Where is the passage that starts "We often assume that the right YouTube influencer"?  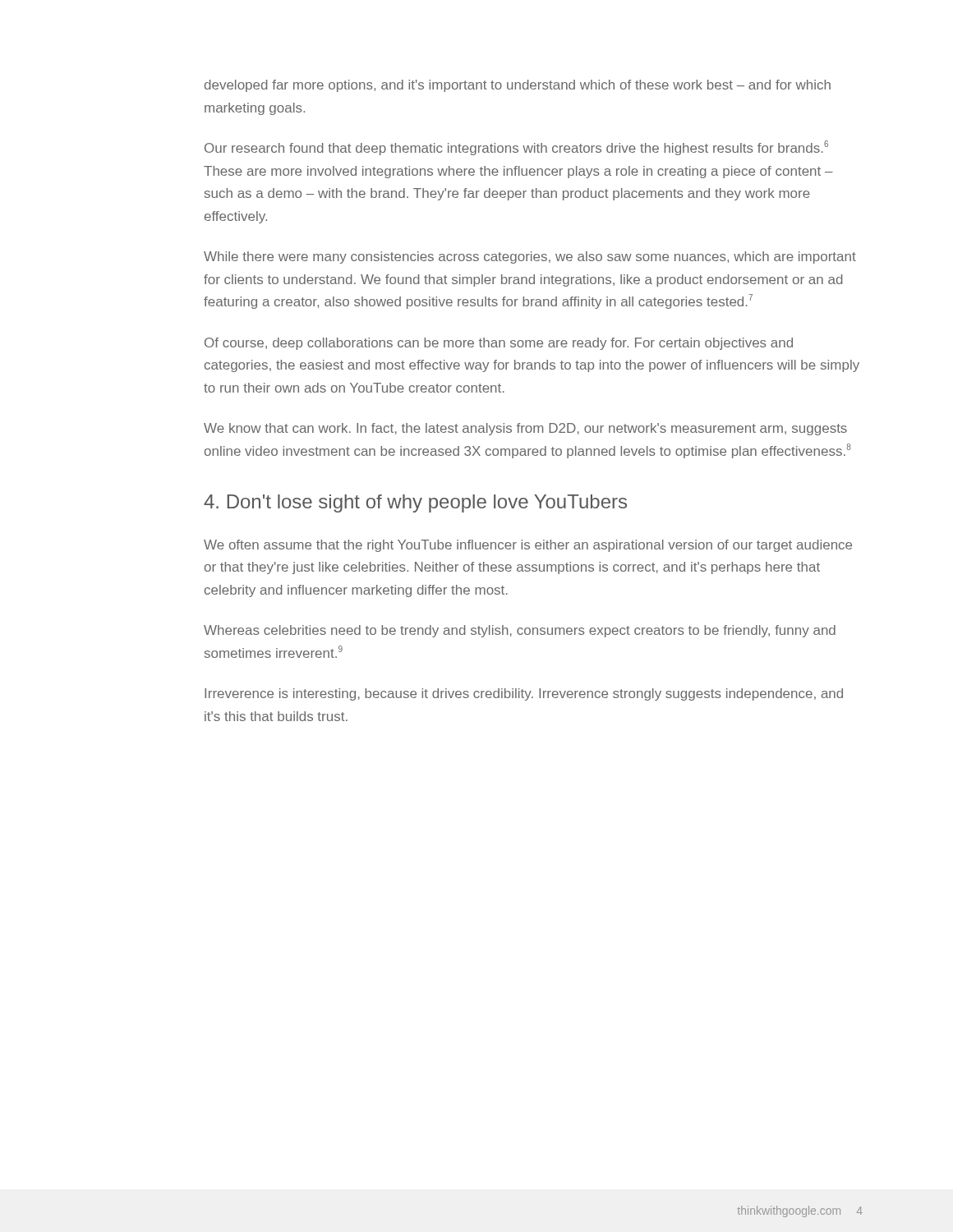(x=528, y=567)
